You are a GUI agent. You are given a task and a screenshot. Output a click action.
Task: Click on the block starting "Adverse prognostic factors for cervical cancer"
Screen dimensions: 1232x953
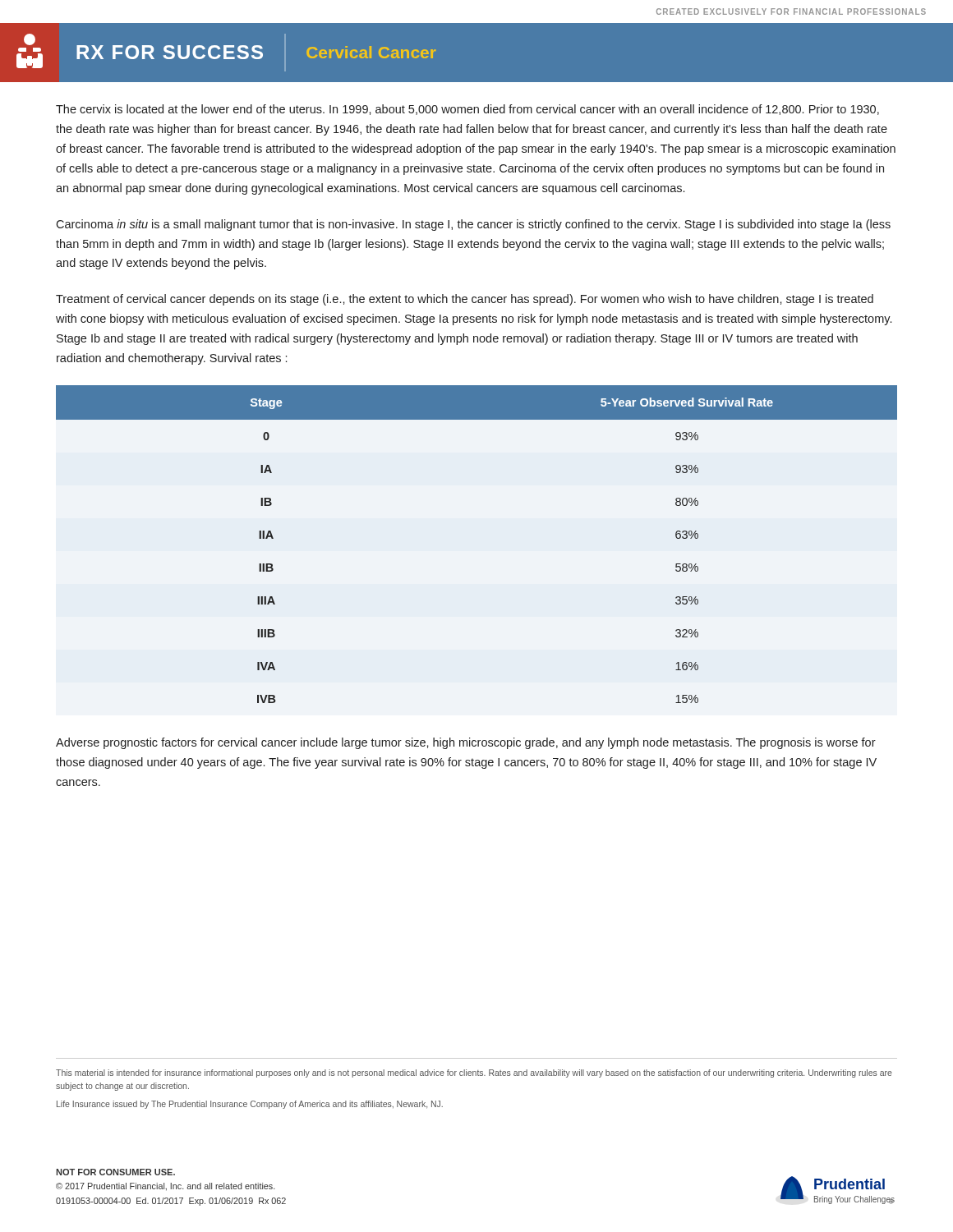pos(466,762)
